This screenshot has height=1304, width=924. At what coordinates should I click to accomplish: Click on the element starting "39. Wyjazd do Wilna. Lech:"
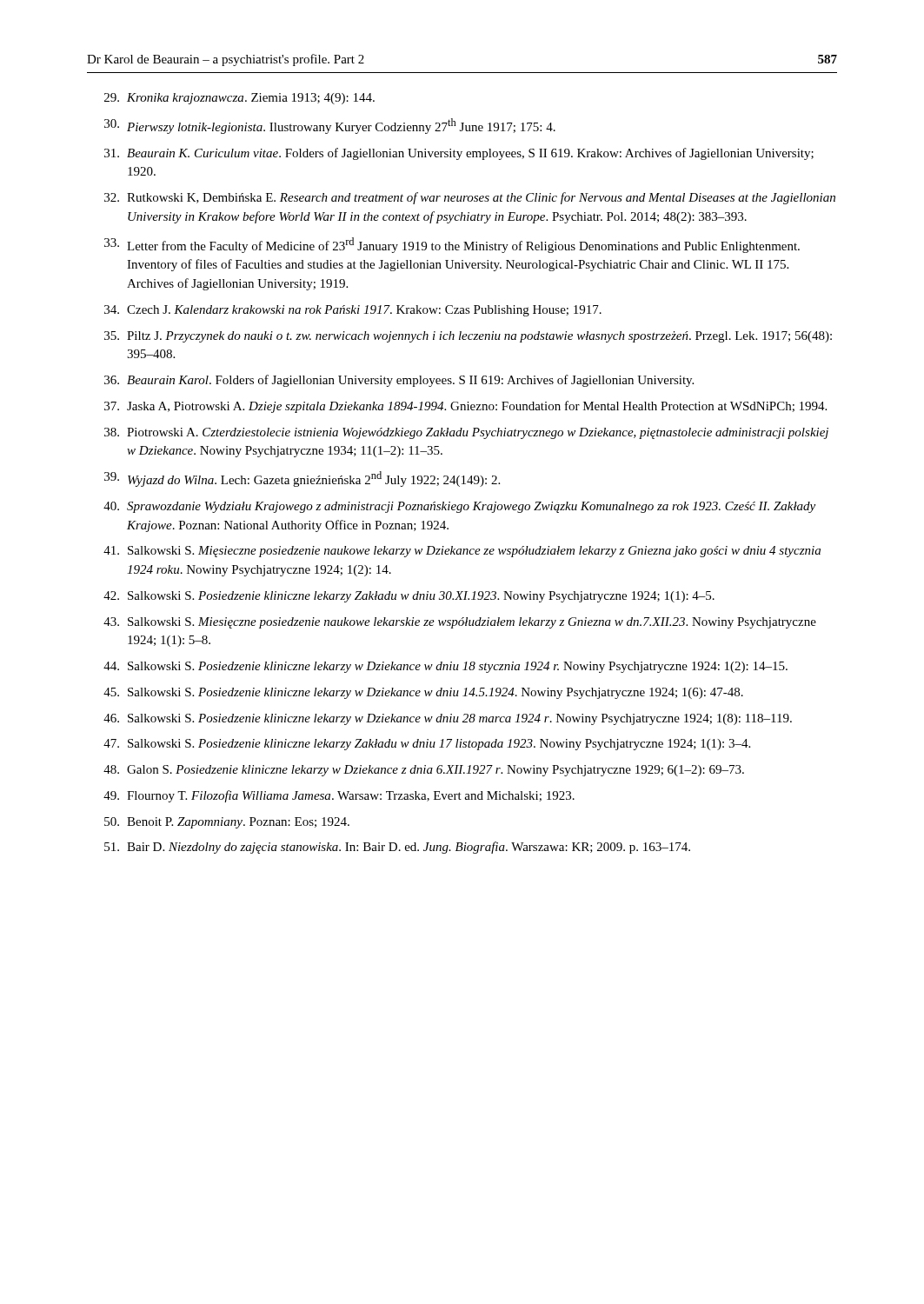coord(462,479)
